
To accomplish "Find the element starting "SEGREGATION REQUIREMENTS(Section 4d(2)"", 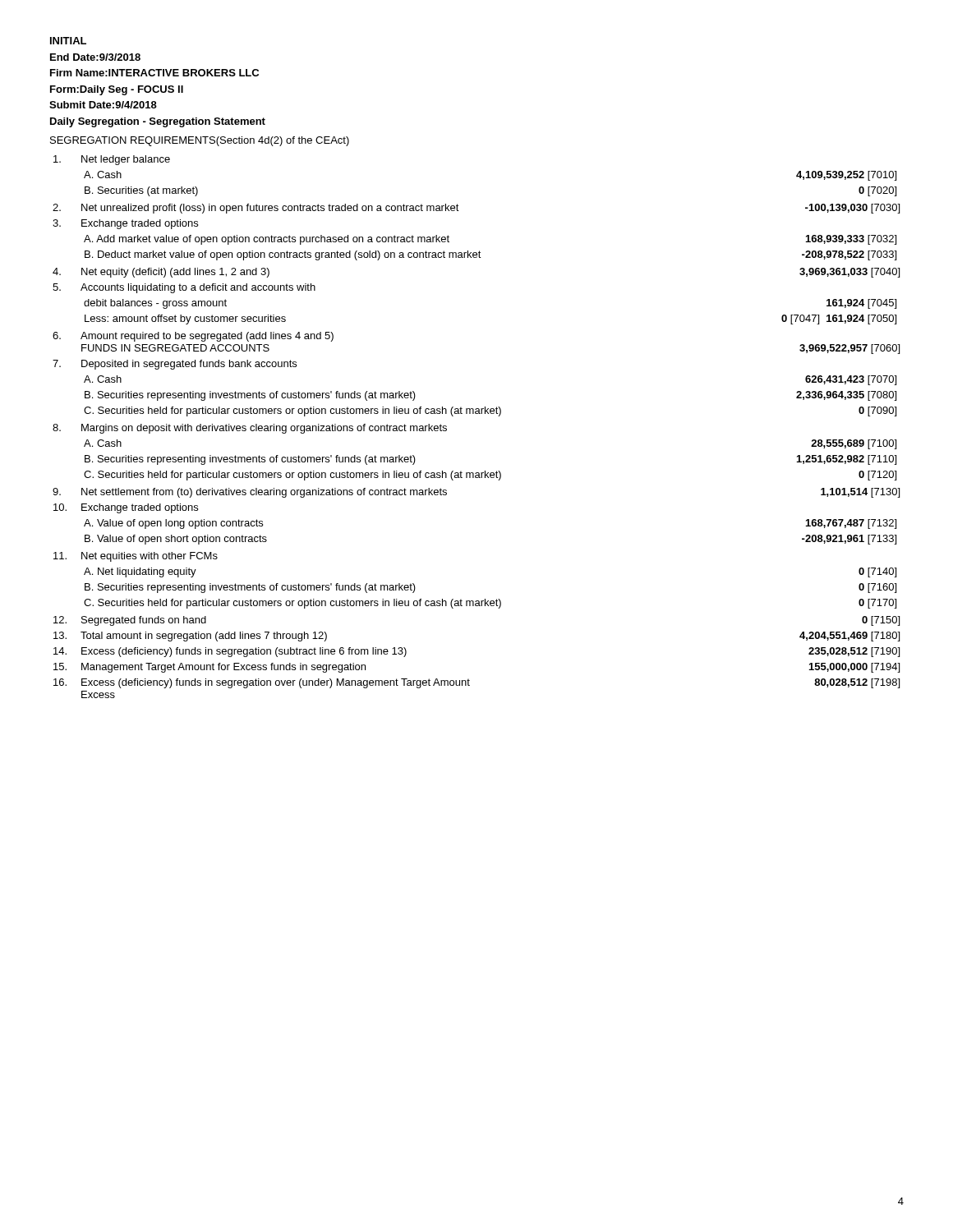I will 199,140.
